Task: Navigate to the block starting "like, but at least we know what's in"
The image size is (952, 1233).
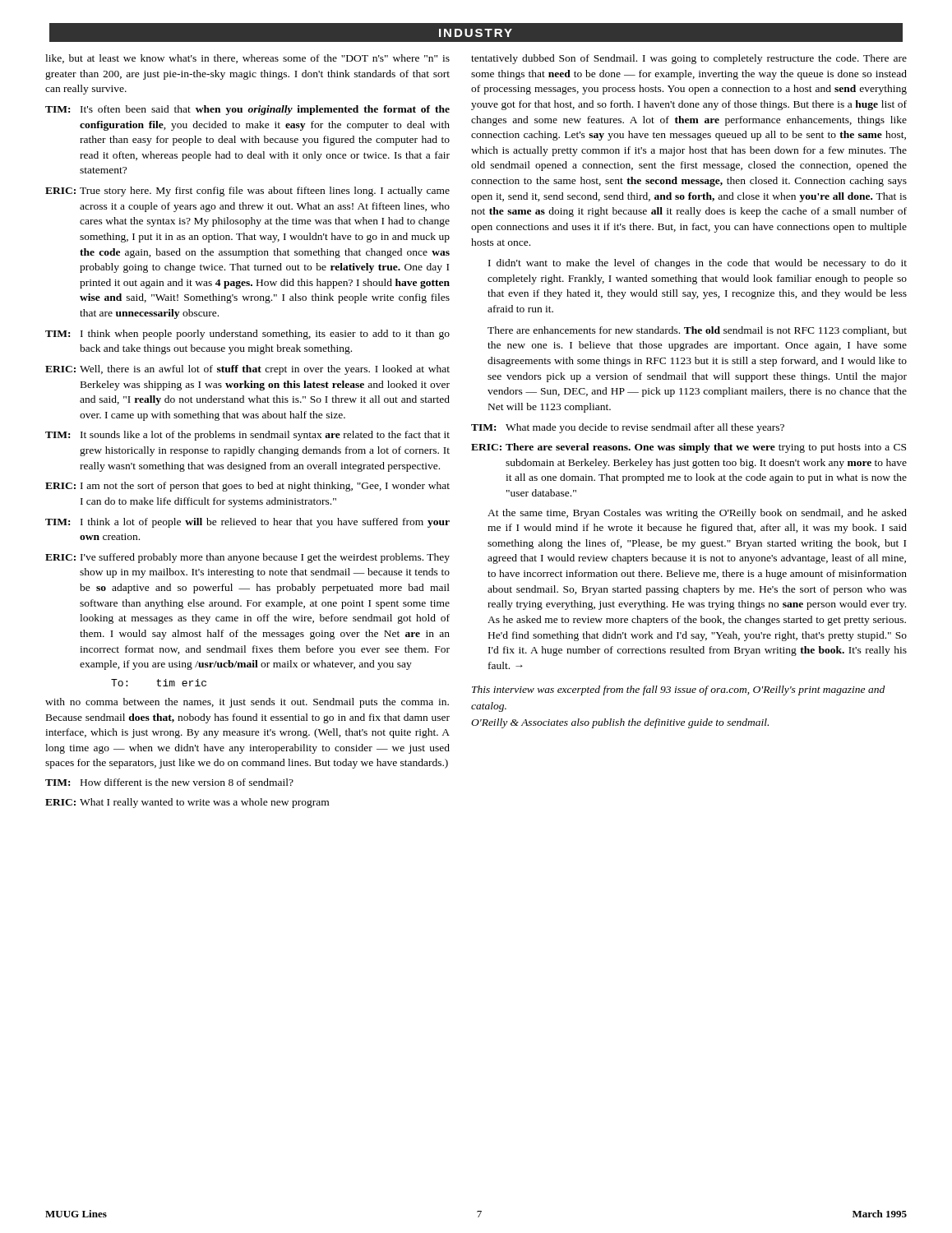Action: point(247,73)
